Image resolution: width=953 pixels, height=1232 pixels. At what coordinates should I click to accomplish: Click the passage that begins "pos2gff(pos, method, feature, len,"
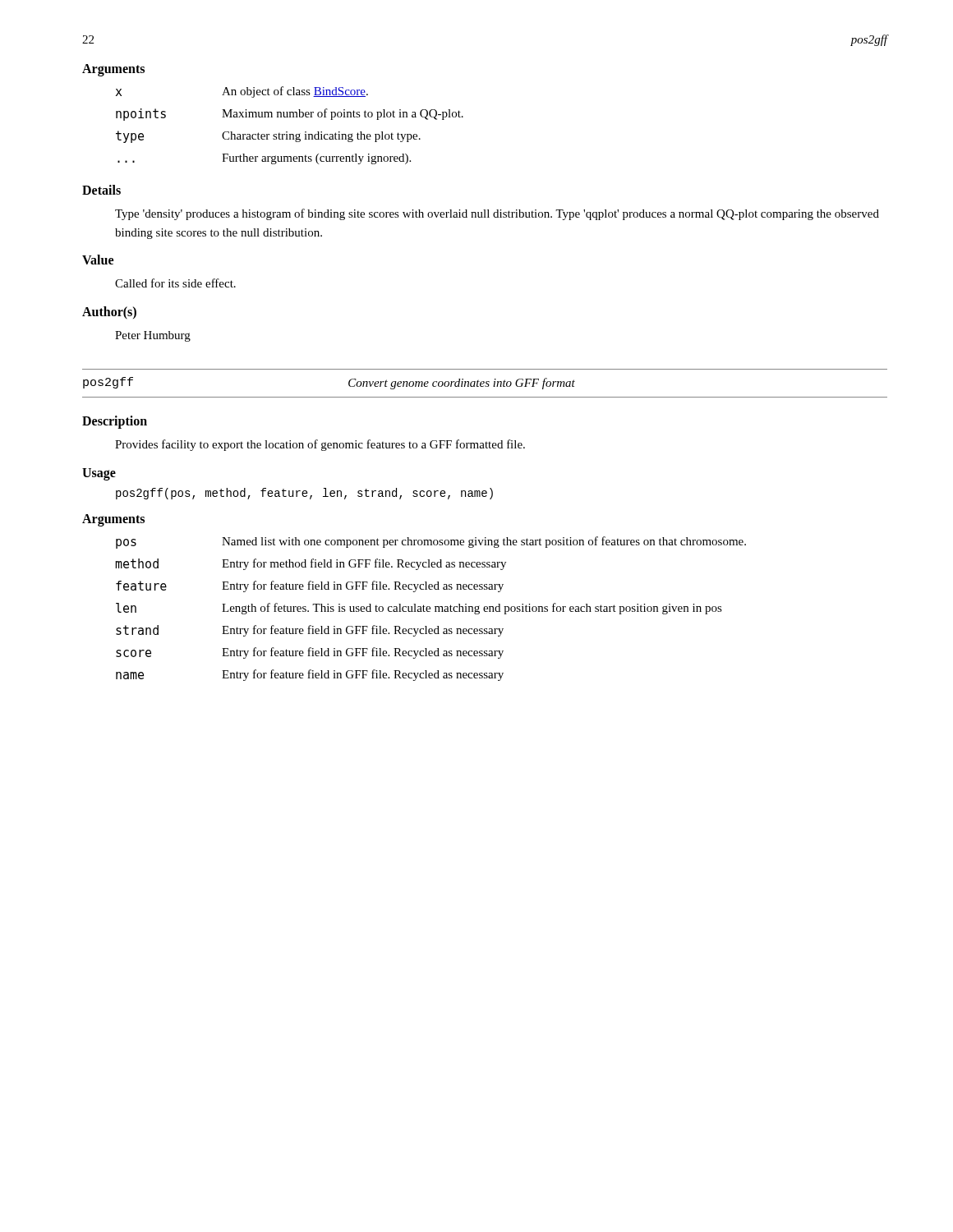pyautogui.click(x=305, y=493)
